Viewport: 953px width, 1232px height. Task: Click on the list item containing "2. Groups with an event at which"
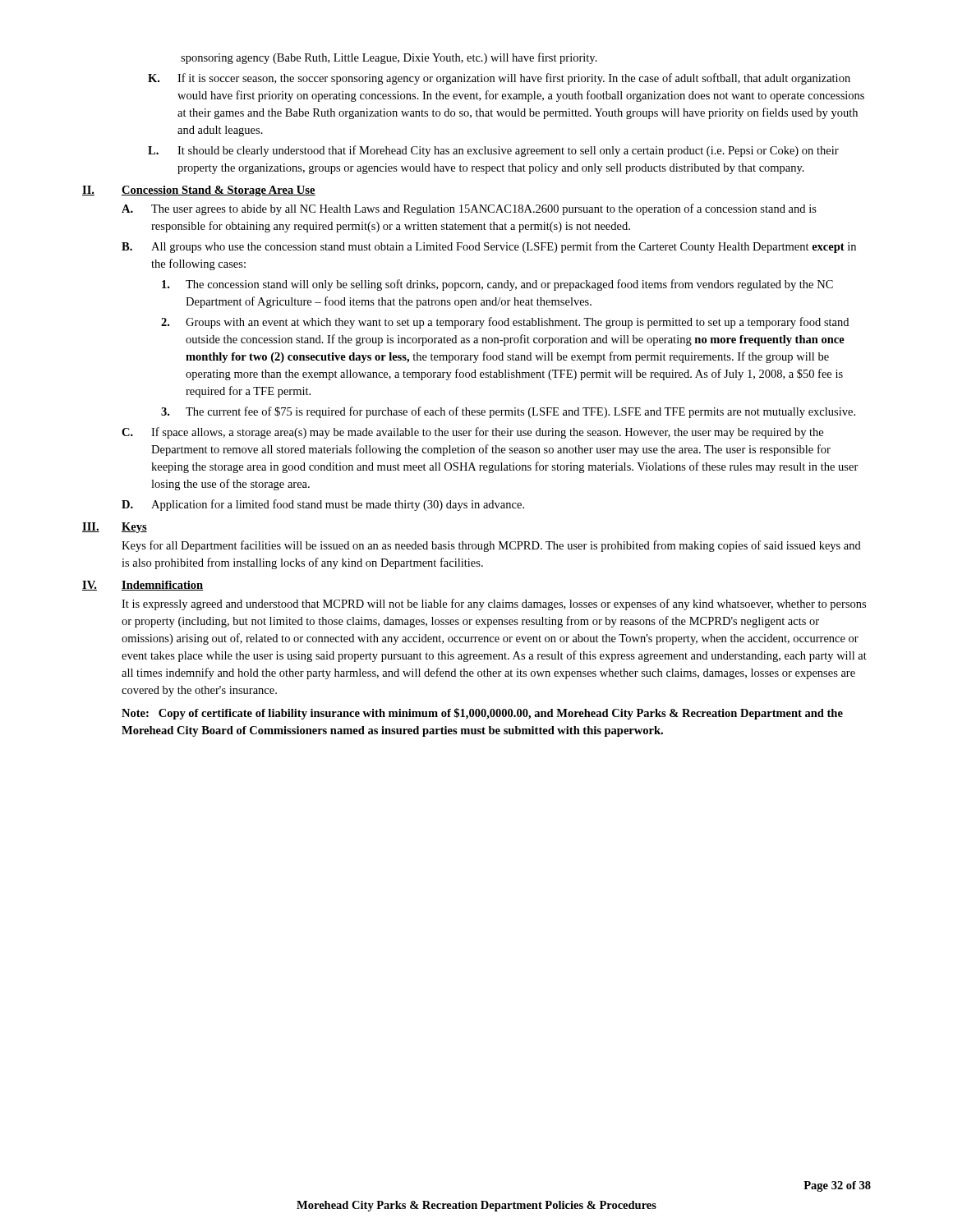tap(516, 357)
